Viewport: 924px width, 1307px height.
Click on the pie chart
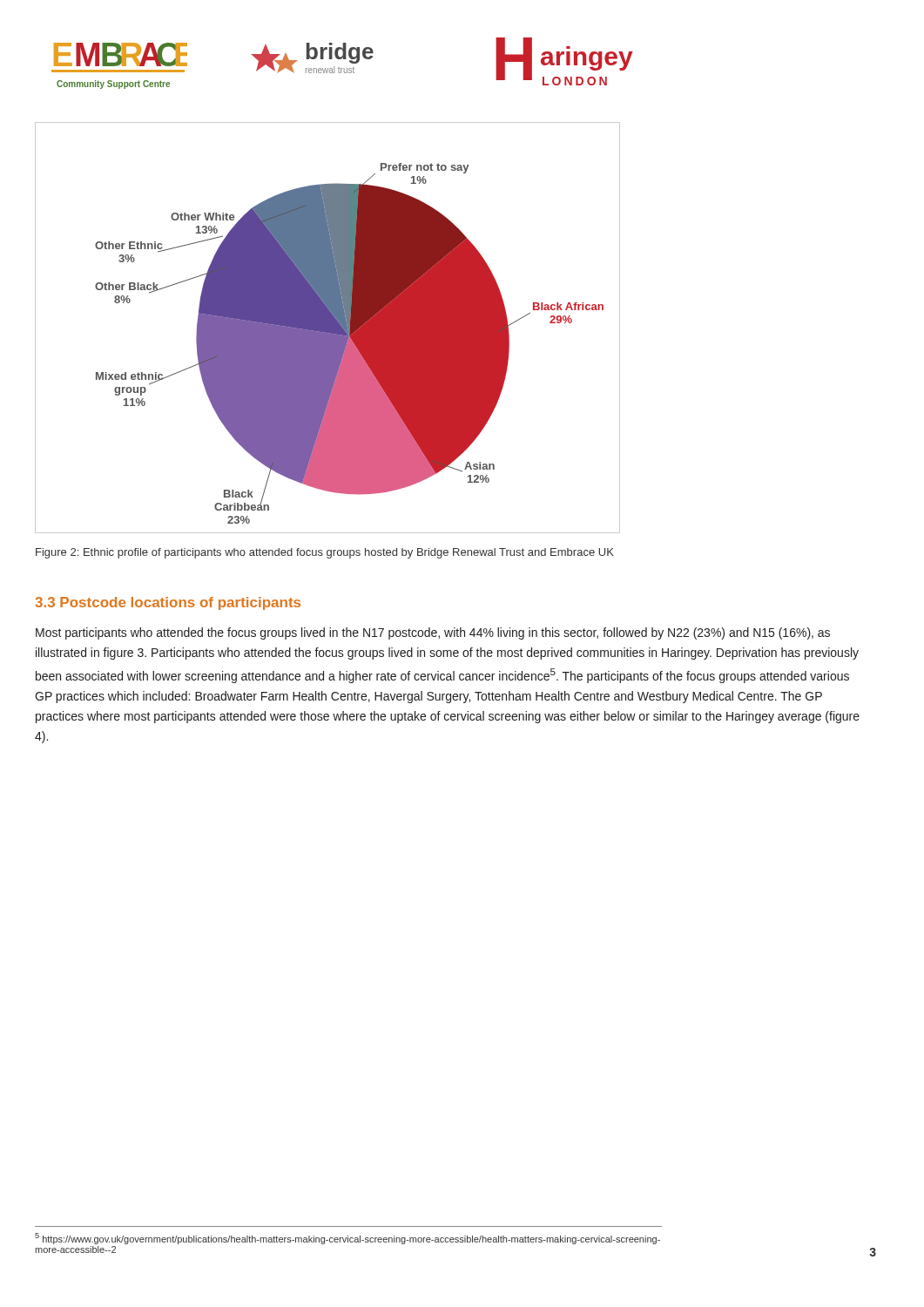(x=327, y=328)
